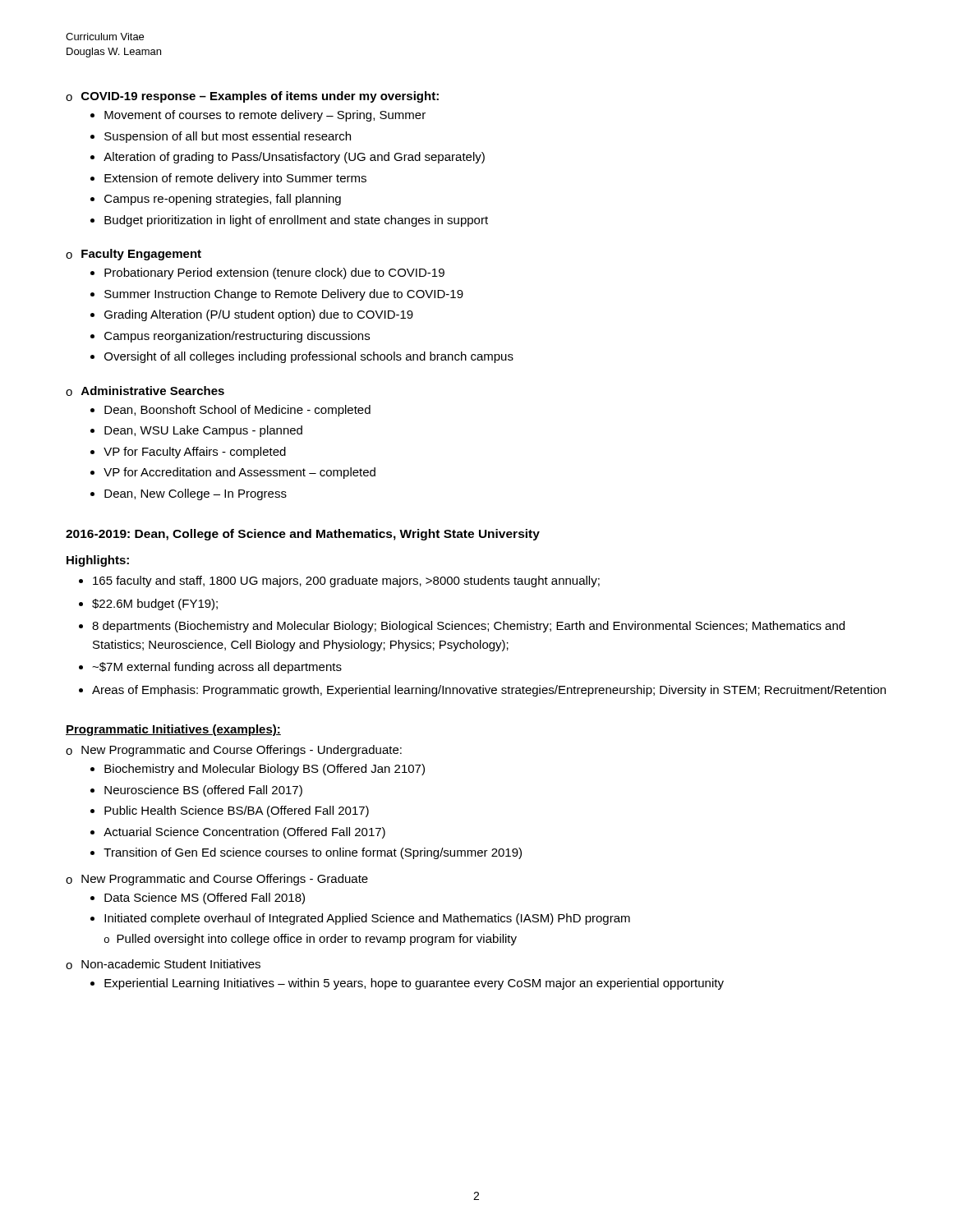Point to the text block starting "2016-2019: Dean, College of Science and Mathematics, Wright"

pyautogui.click(x=303, y=533)
